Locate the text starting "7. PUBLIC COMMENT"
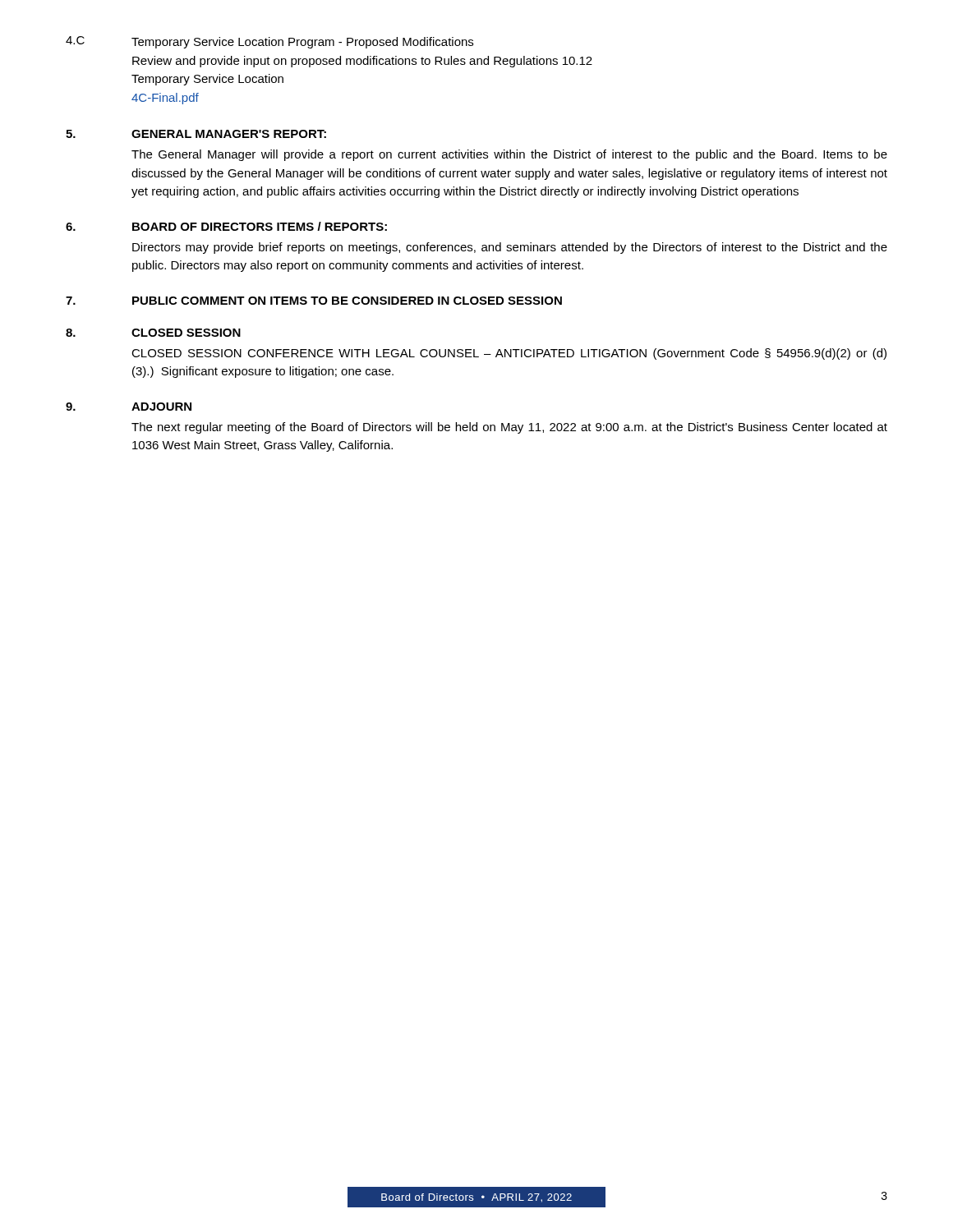Viewport: 953px width, 1232px height. [476, 300]
